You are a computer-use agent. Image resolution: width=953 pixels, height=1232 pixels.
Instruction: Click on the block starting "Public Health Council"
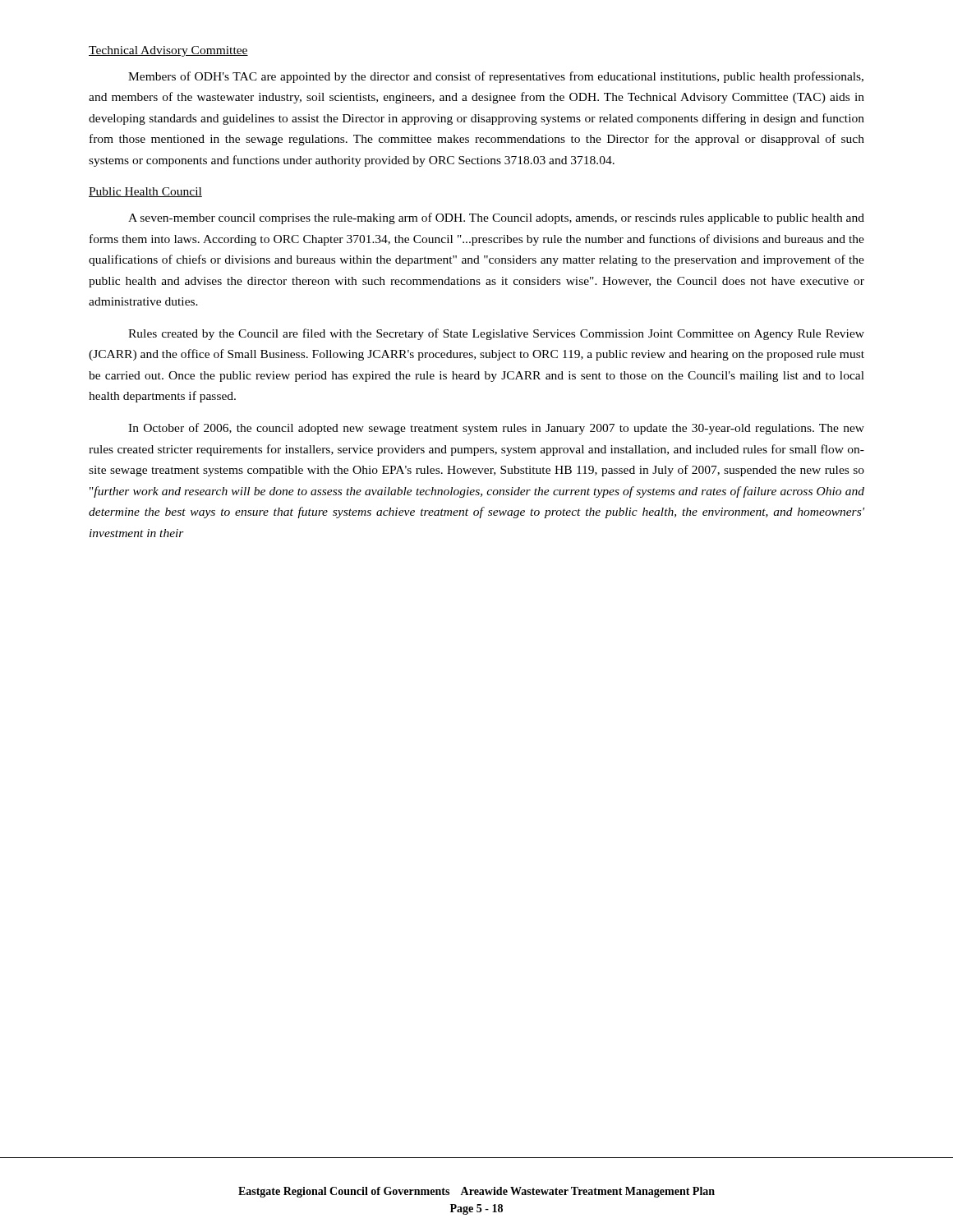pos(145,191)
